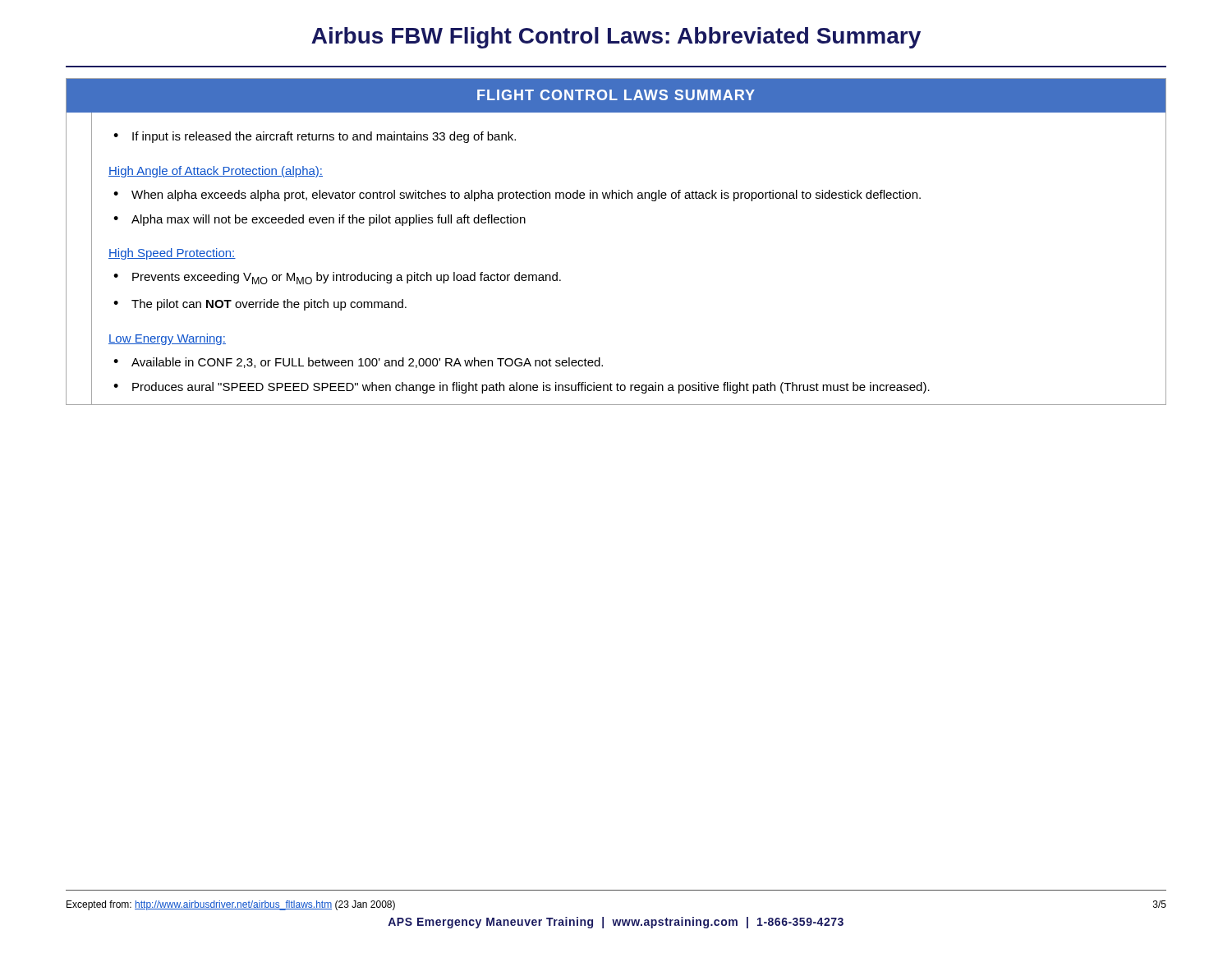Click on the list item that says "The pilot can"
Viewport: 1232px width, 953px height.
(269, 304)
